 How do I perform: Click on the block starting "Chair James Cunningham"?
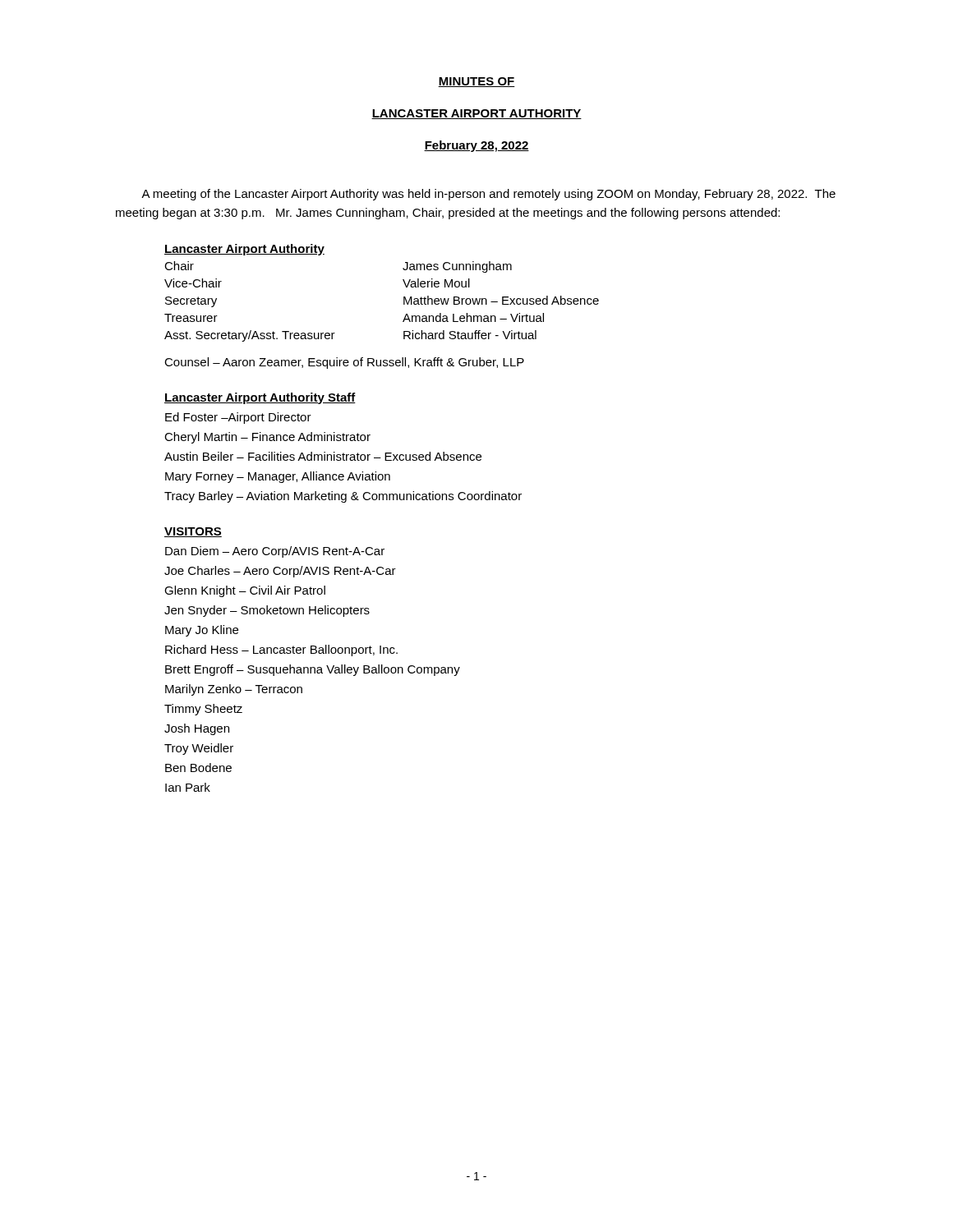point(501,266)
